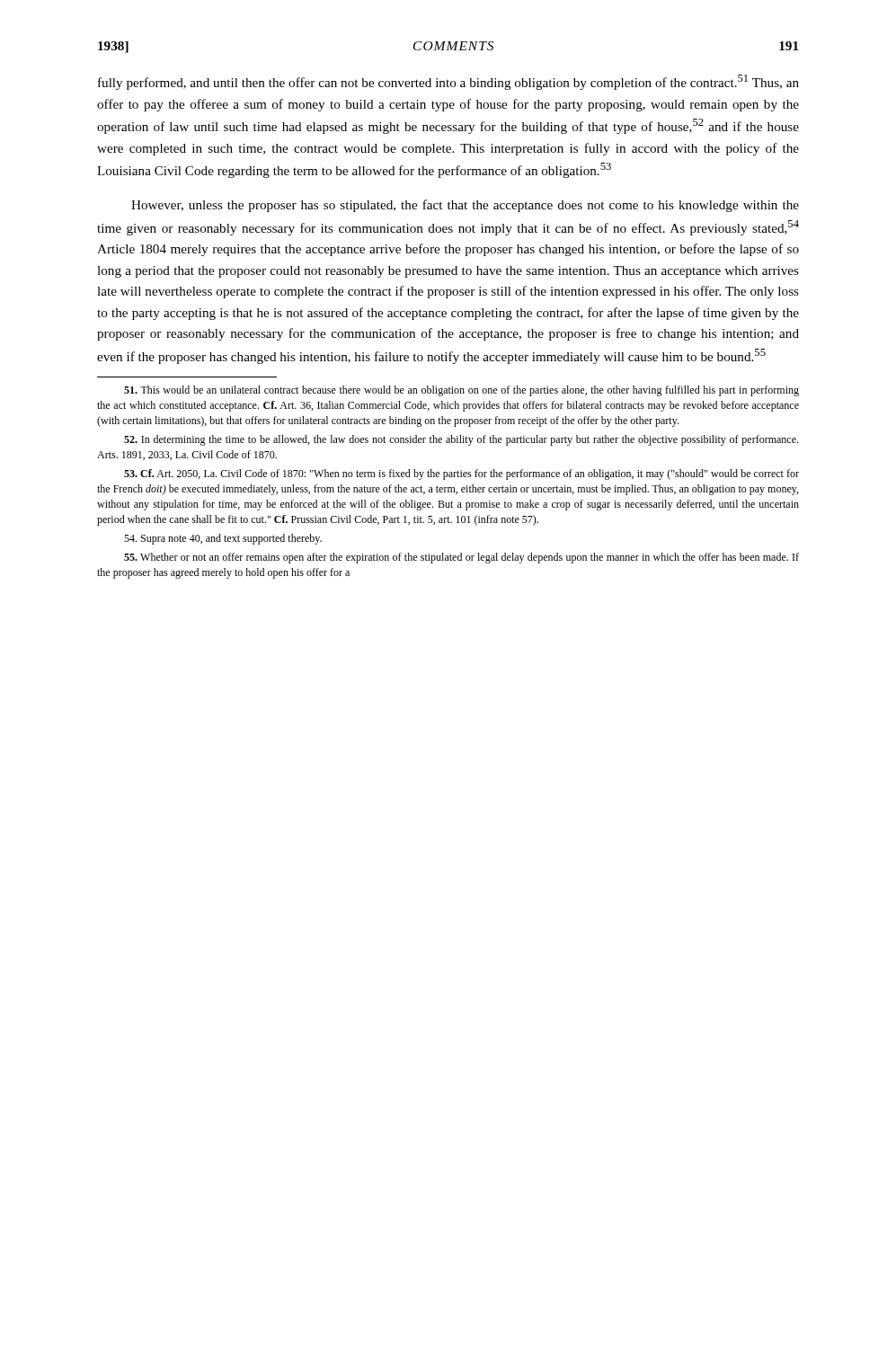This screenshot has height=1348, width=896.
Task: Point to the block starting "fully performed, and until then the offer can"
Action: (x=448, y=126)
